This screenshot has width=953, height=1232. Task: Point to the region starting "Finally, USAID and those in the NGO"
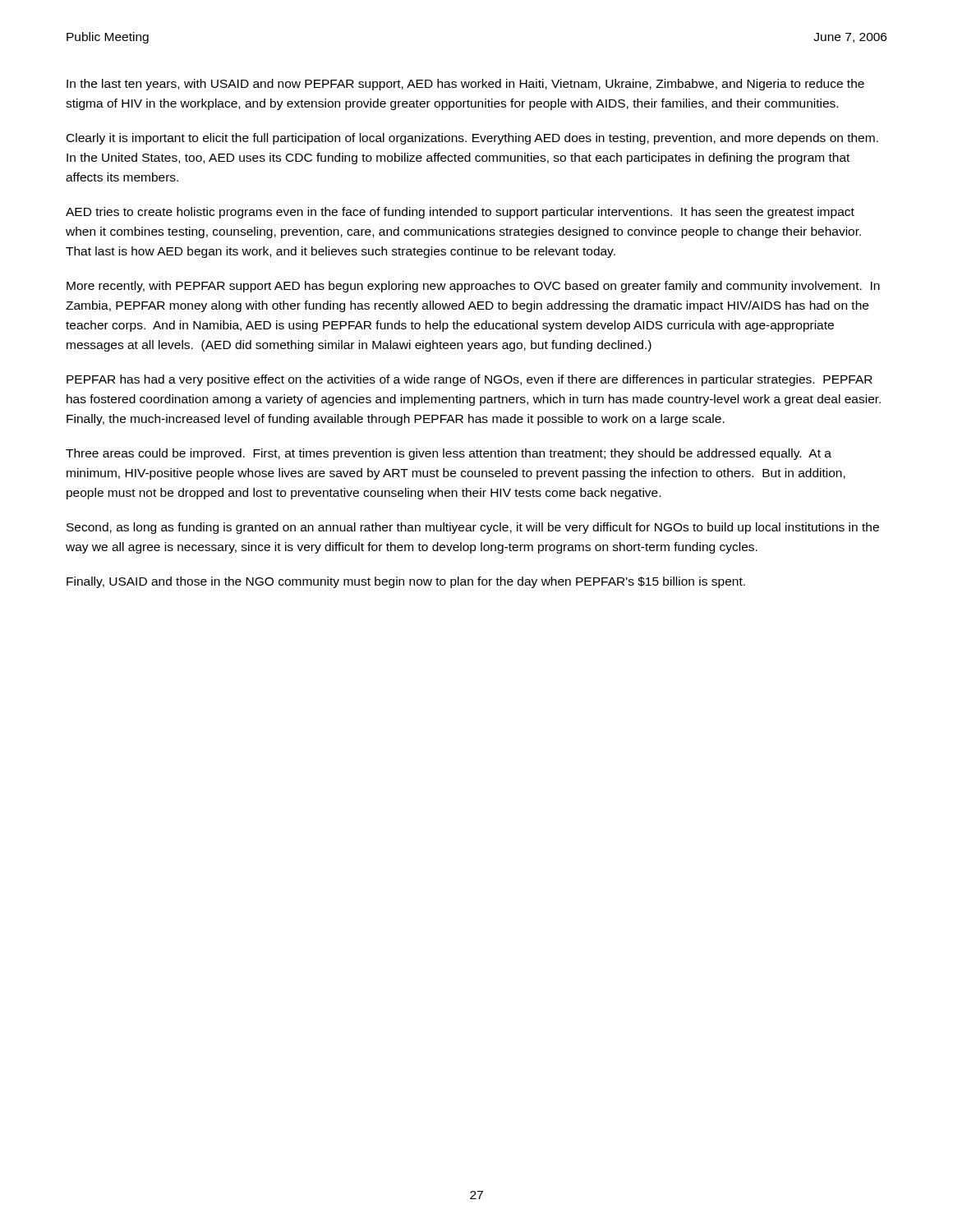[x=406, y=581]
